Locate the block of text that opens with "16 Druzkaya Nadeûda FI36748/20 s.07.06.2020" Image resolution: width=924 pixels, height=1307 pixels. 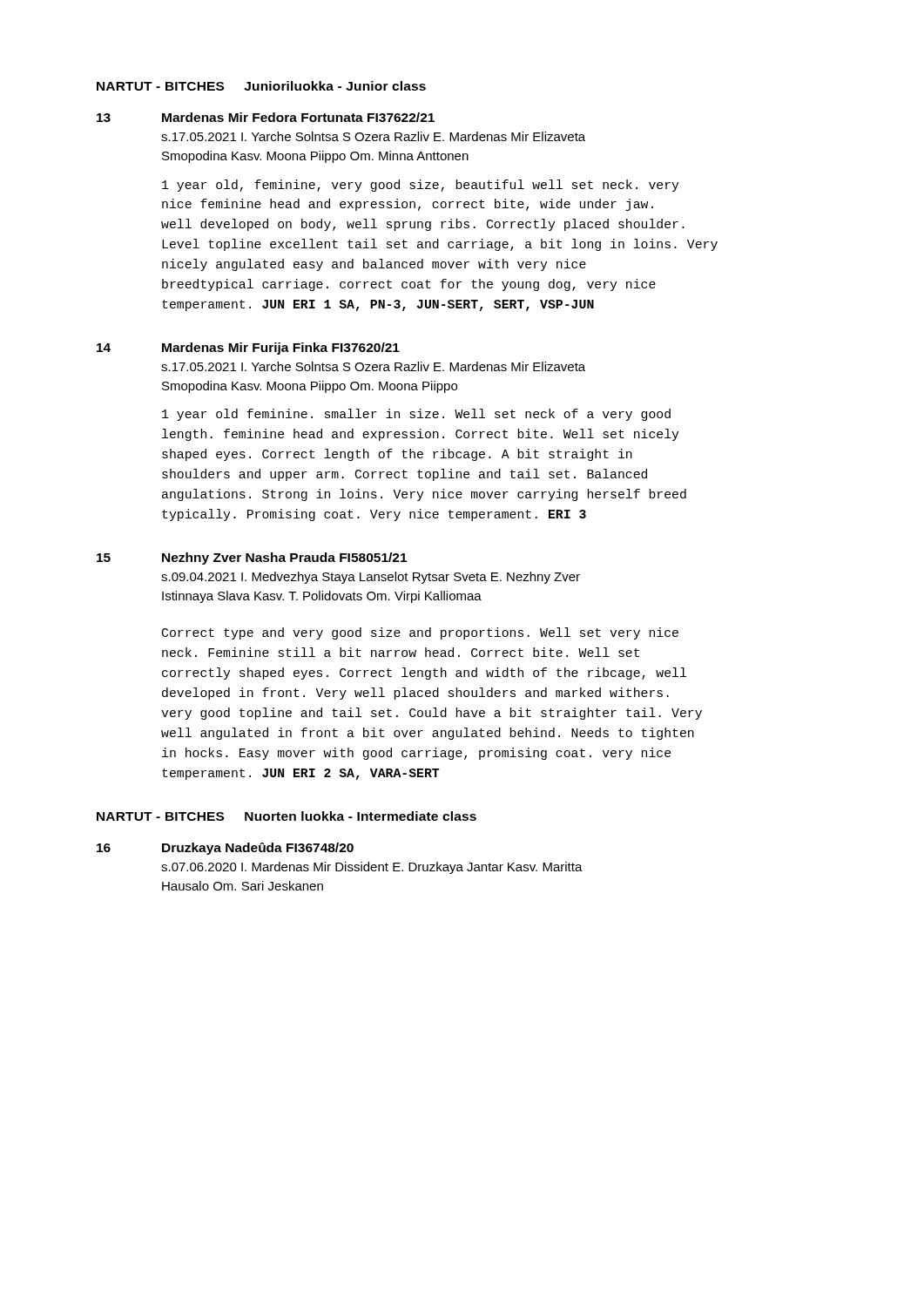[462, 873]
